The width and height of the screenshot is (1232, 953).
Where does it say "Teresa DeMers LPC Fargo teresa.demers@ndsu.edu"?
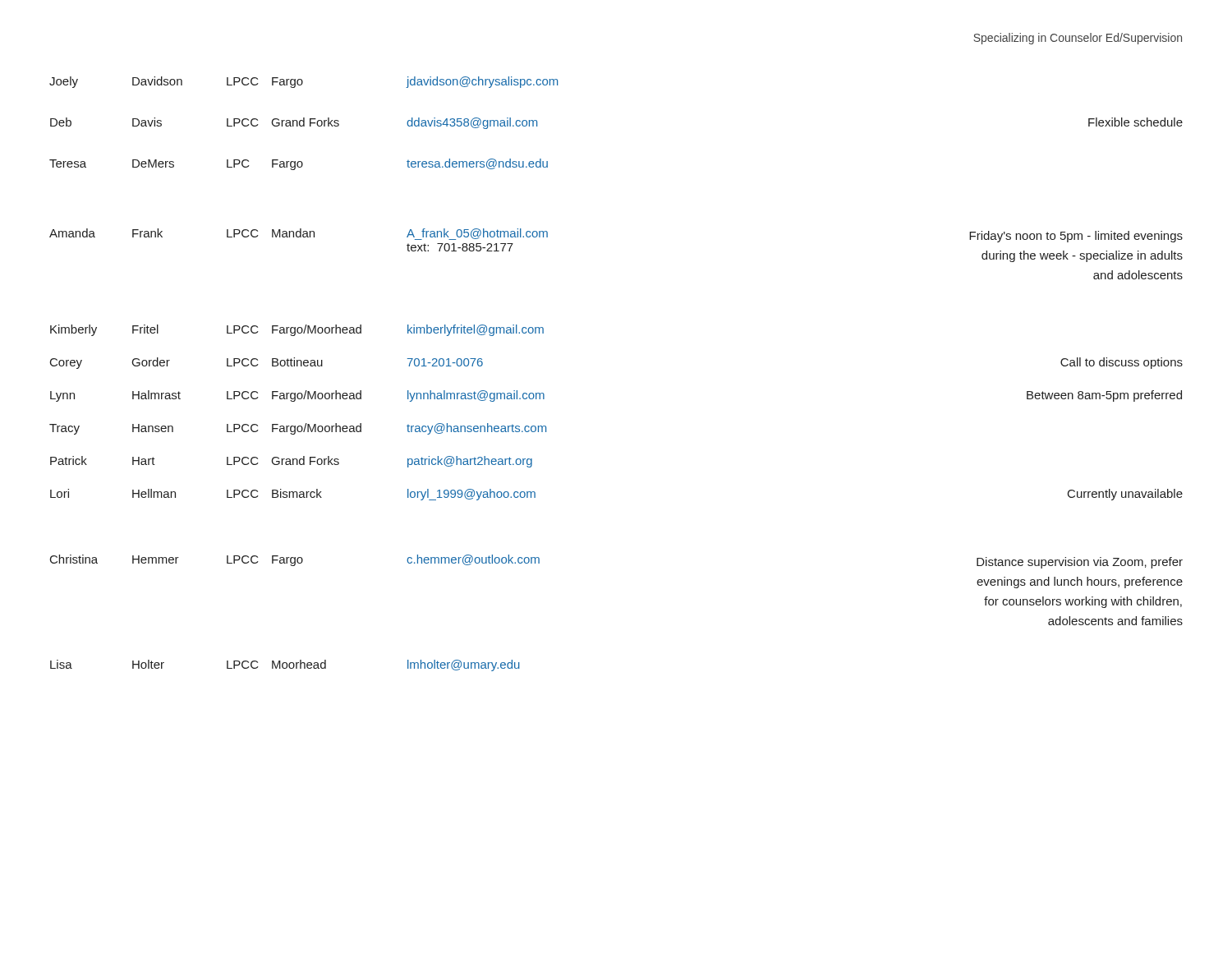299,164
